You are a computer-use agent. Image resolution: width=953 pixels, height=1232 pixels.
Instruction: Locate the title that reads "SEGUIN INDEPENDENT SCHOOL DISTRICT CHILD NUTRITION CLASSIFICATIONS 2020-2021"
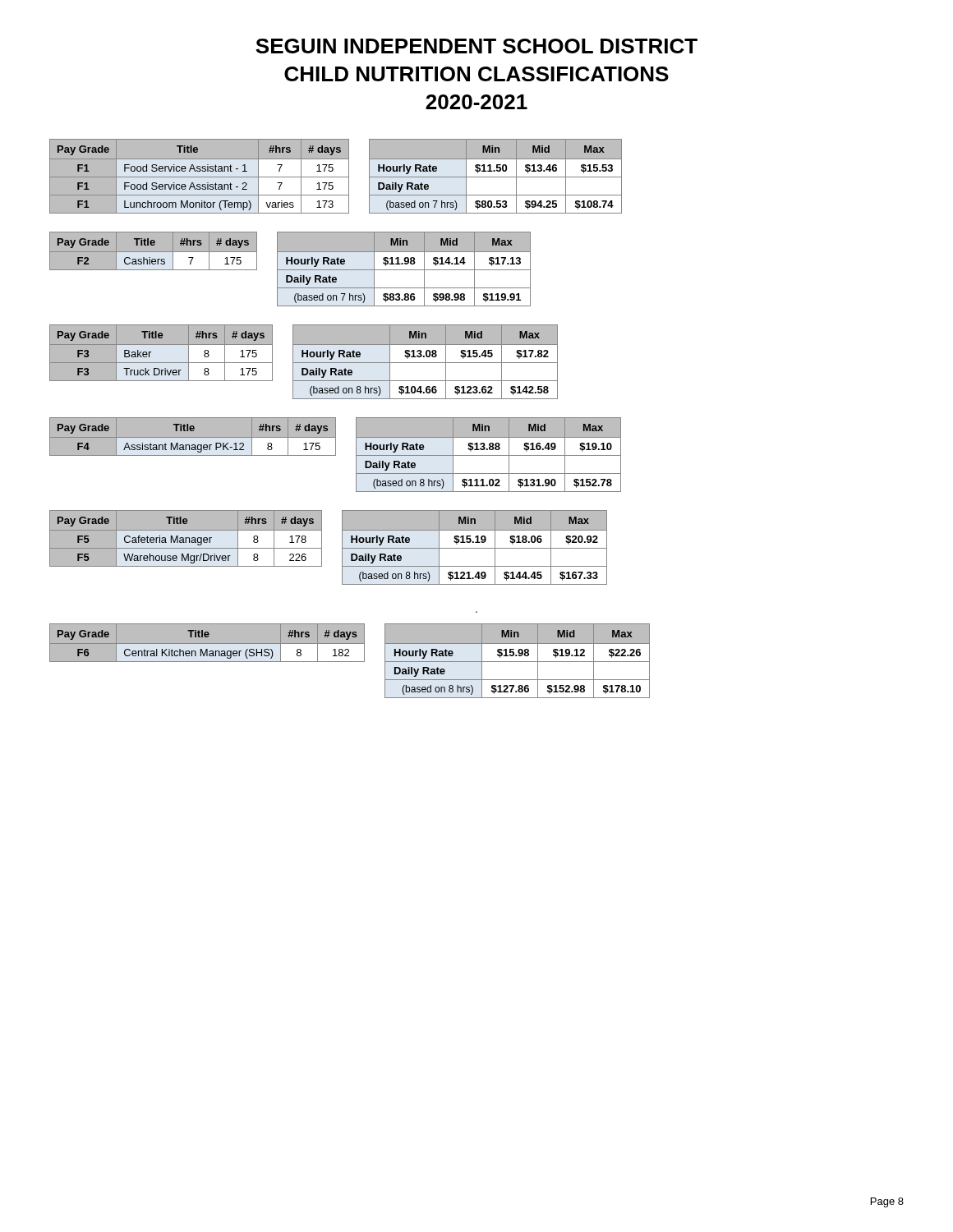point(476,75)
